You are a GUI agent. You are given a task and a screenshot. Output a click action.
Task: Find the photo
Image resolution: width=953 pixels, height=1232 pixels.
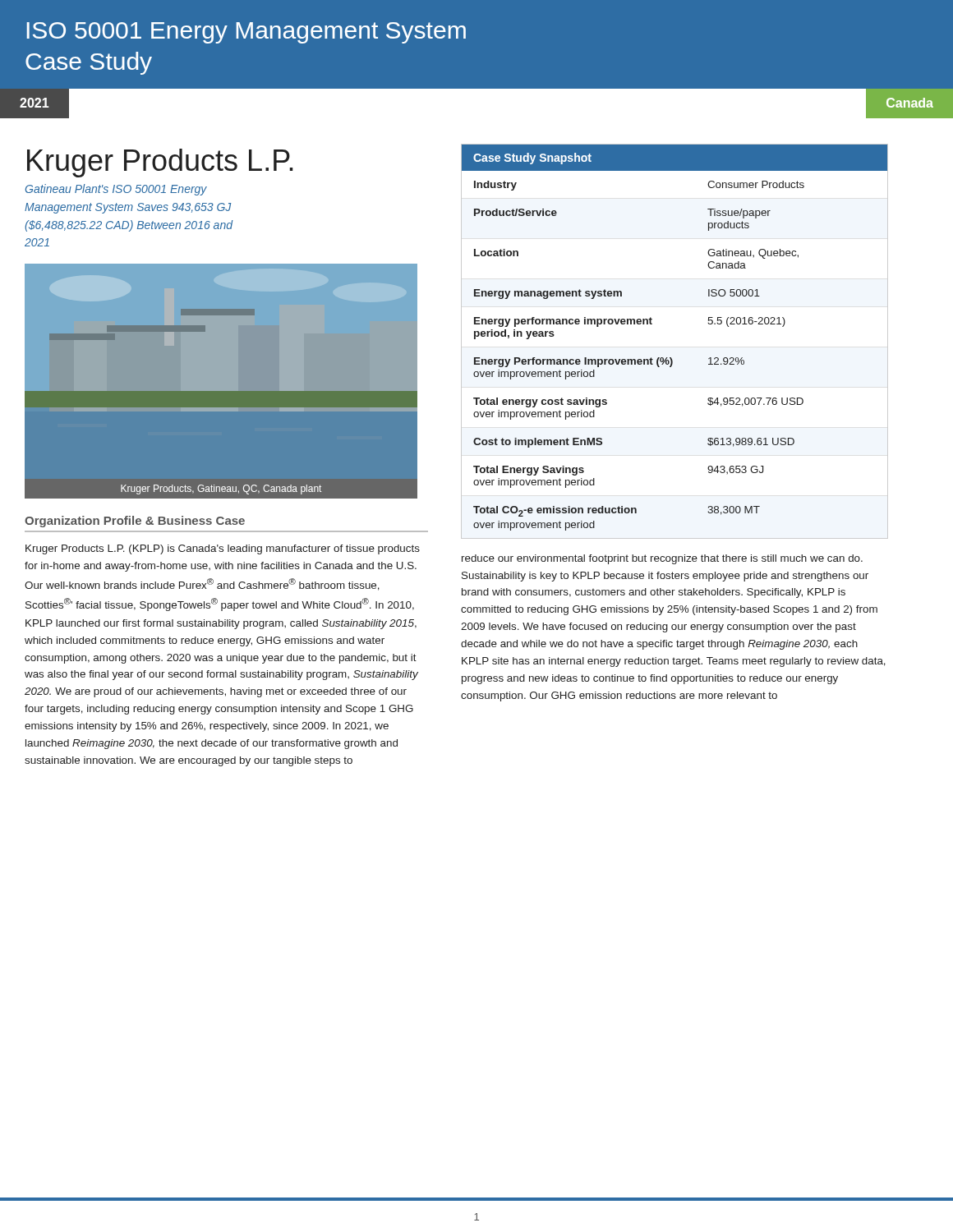pyautogui.click(x=221, y=371)
